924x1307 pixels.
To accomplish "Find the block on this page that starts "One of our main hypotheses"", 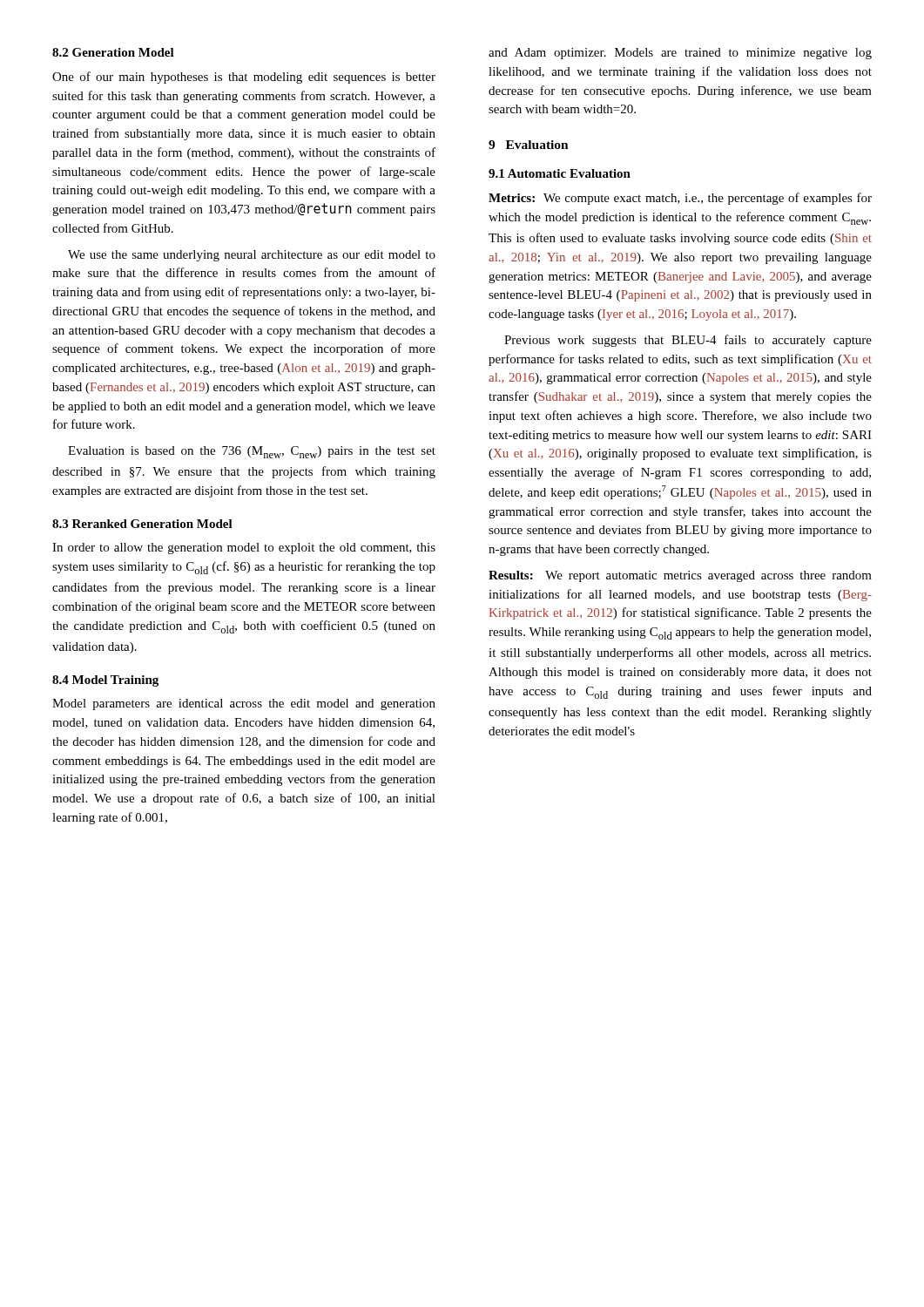I will click(244, 153).
